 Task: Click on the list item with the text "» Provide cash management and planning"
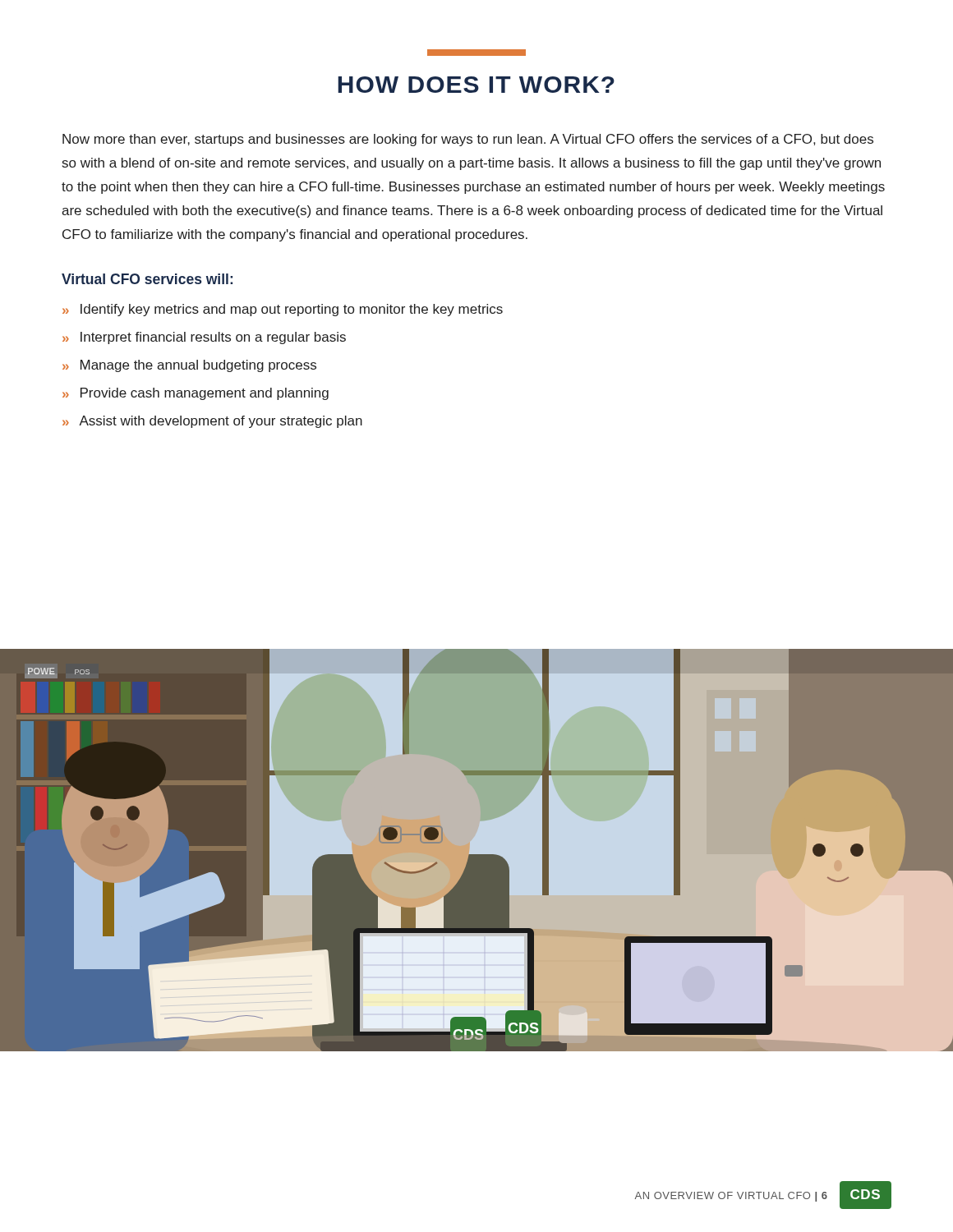pyautogui.click(x=195, y=394)
